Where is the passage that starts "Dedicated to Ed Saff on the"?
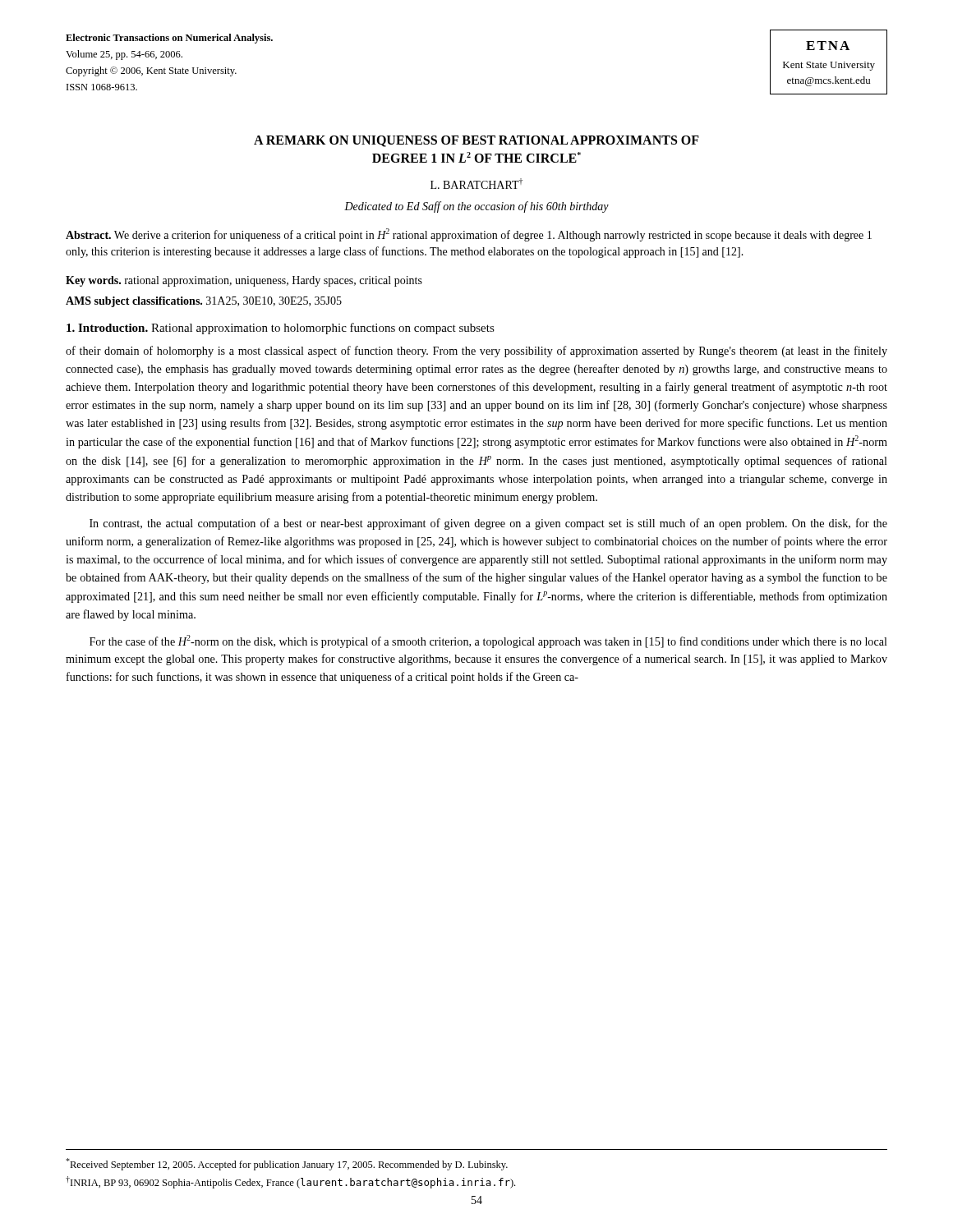Image resolution: width=953 pixels, height=1232 pixels. (476, 206)
